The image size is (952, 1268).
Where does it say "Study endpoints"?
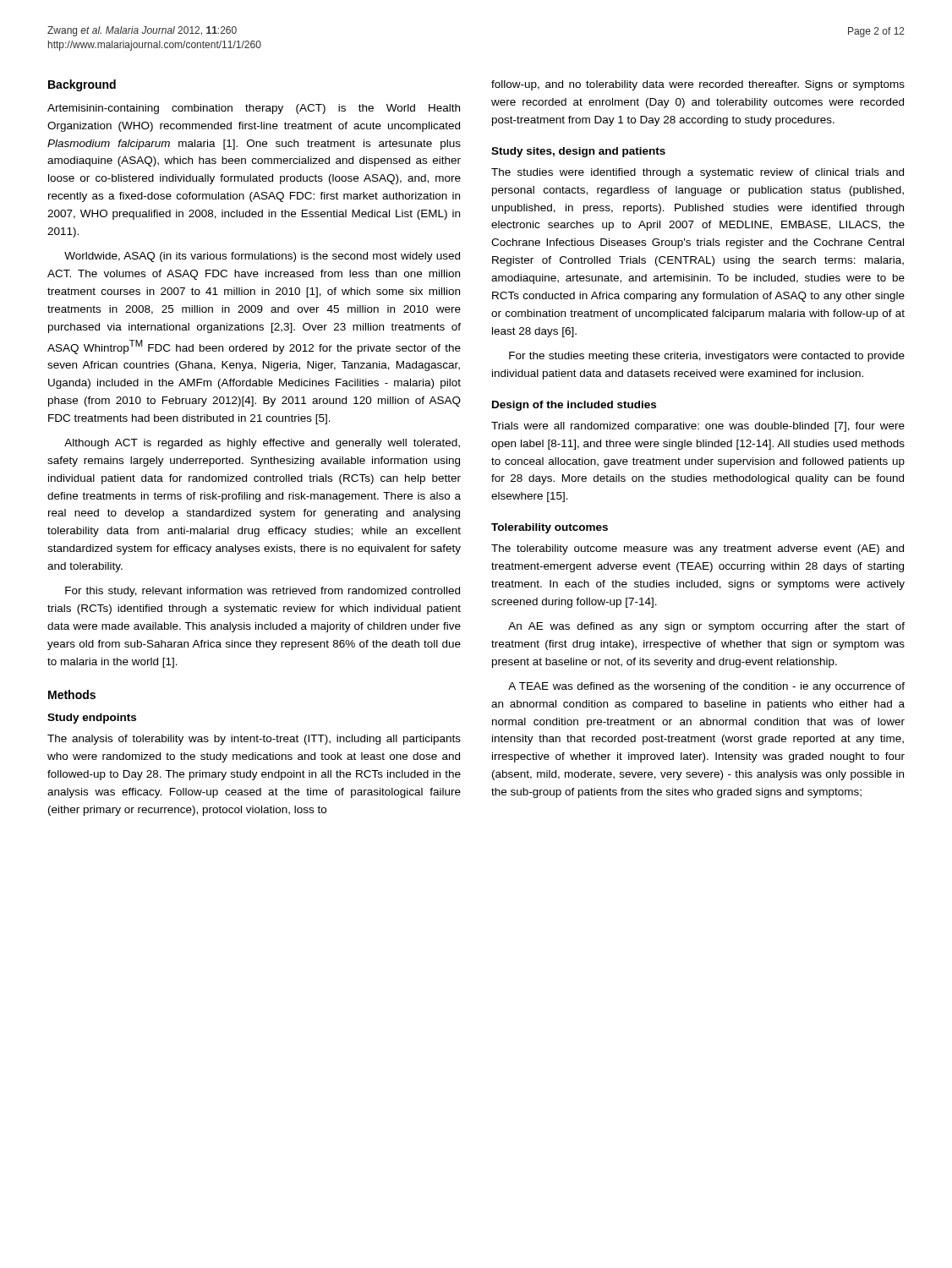[92, 718]
